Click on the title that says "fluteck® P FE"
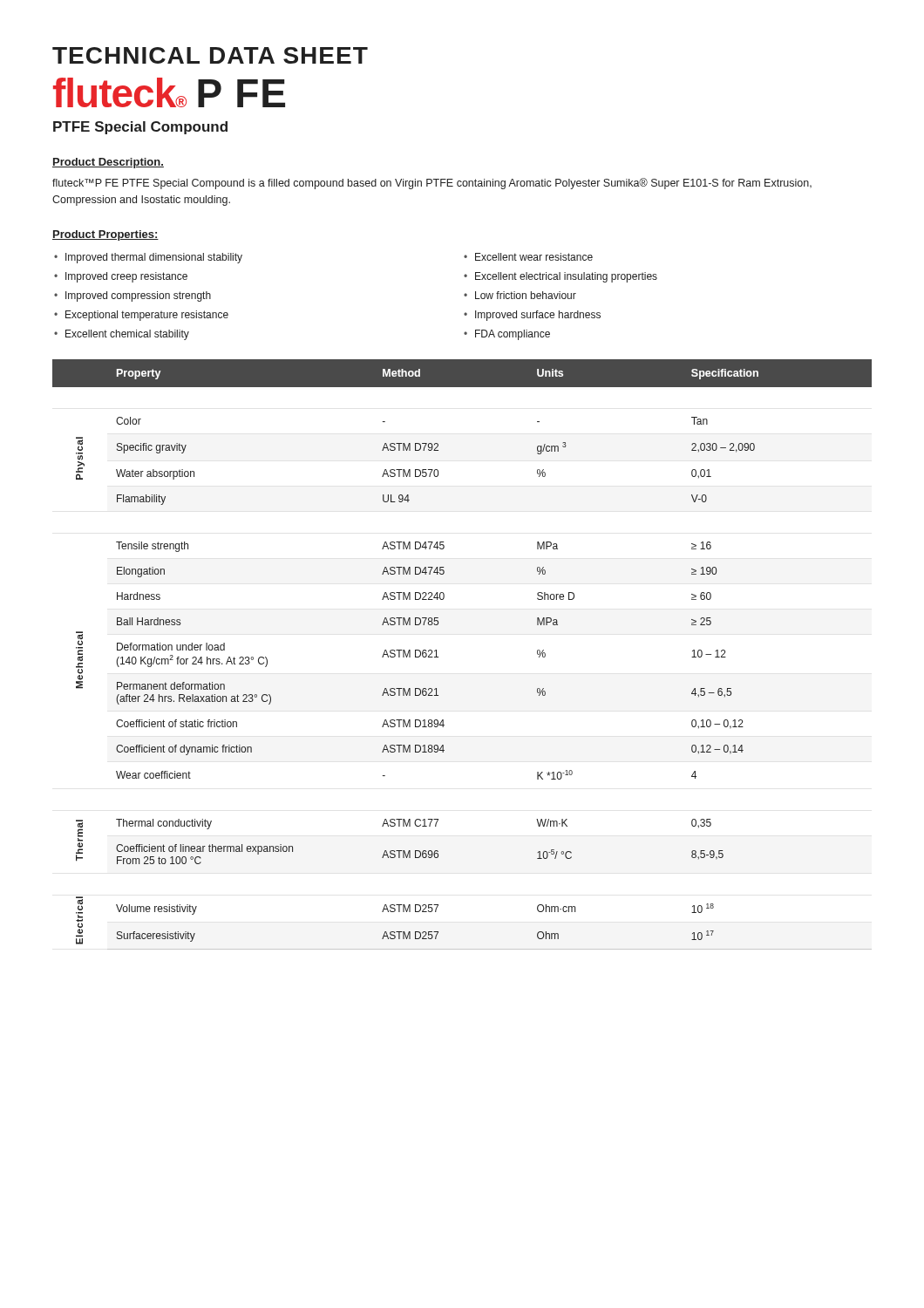The width and height of the screenshot is (924, 1308). pyautogui.click(x=170, y=93)
